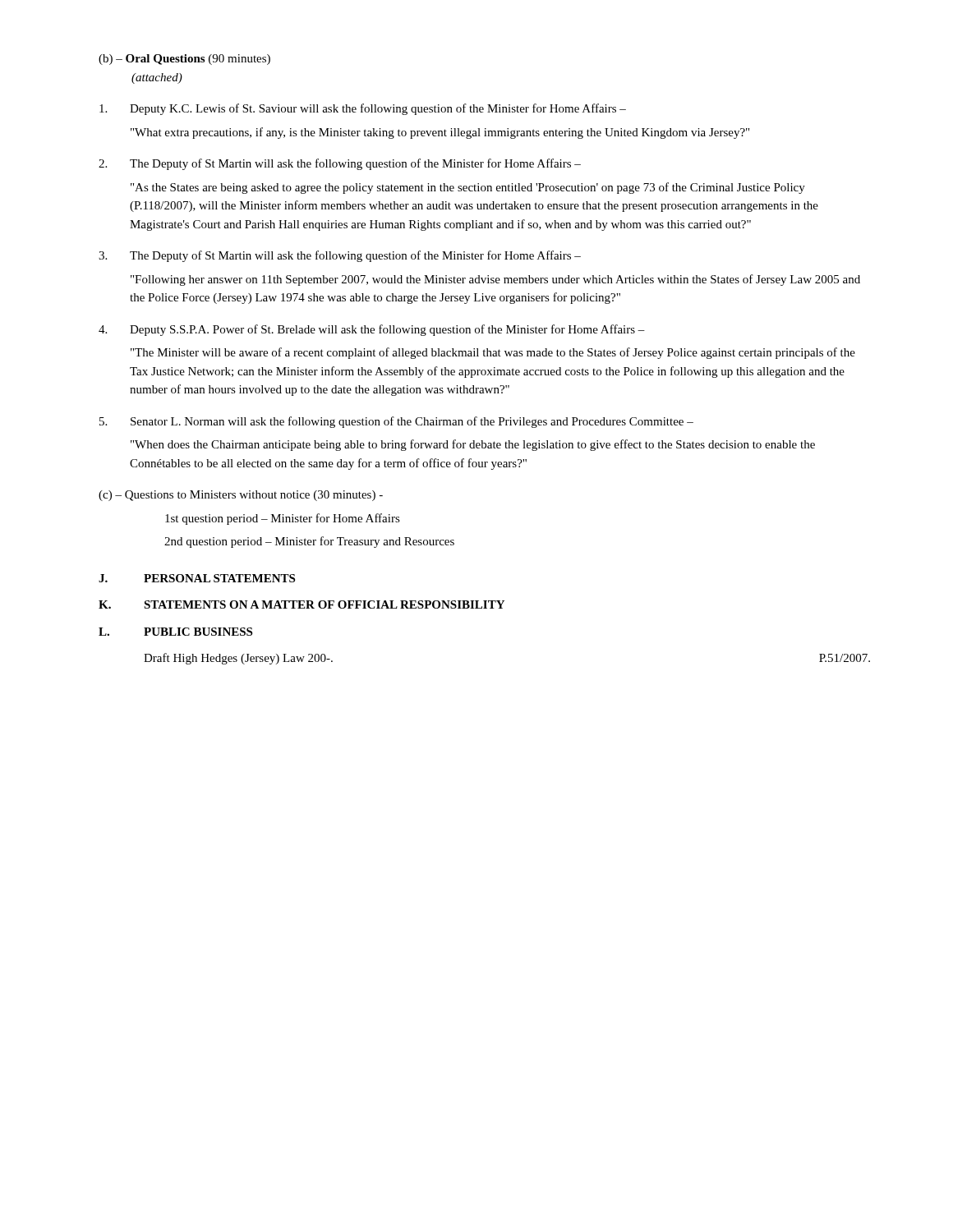953x1232 pixels.
Task: Click on the text block starting ""When does the Chairman anticipate"
Action: click(473, 454)
